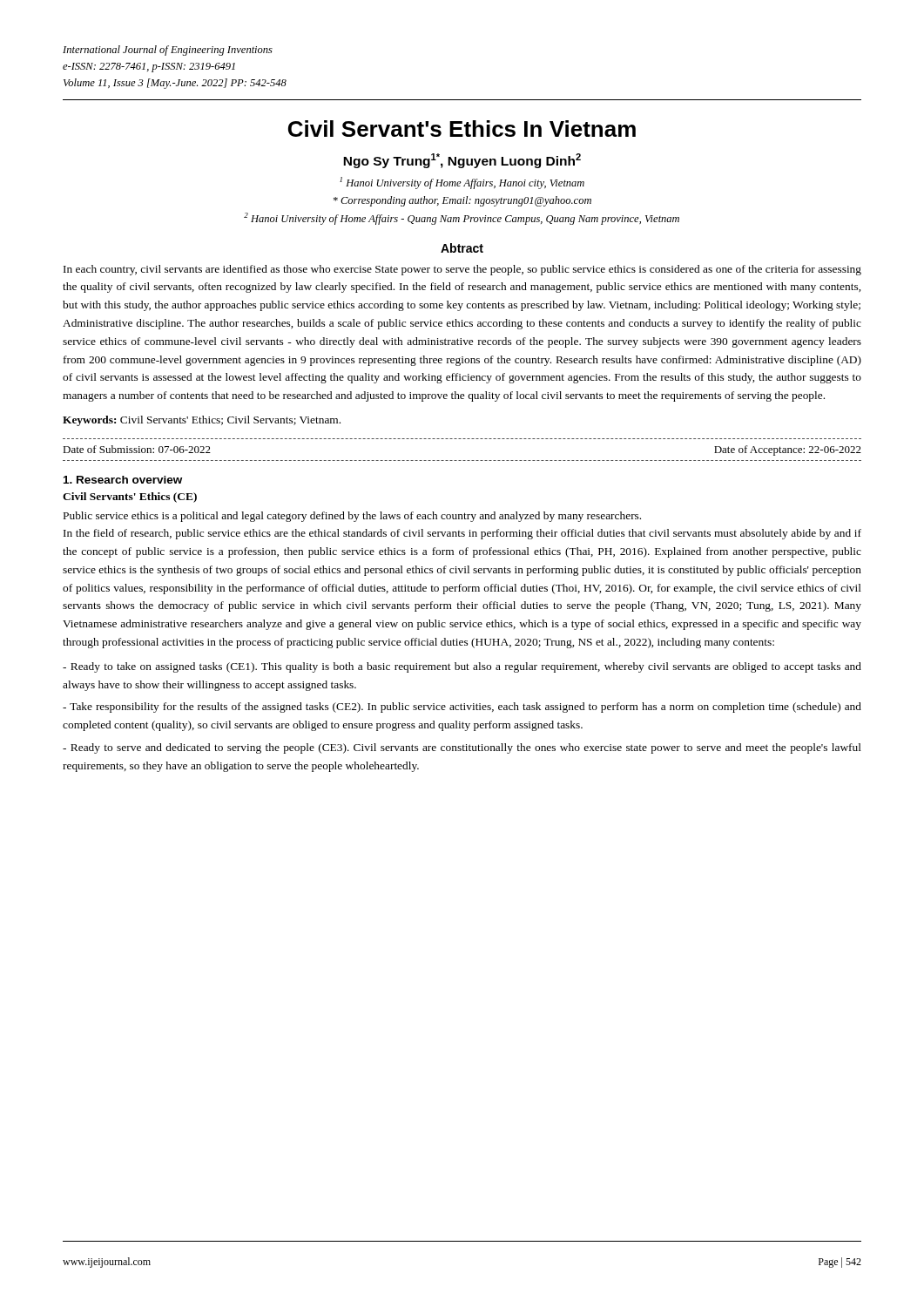The height and width of the screenshot is (1307, 924).
Task: Locate the text block that says "1 Hanoi University of Home Affairs, Hanoi"
Action: pyautogui.click(x=462, y=200)
